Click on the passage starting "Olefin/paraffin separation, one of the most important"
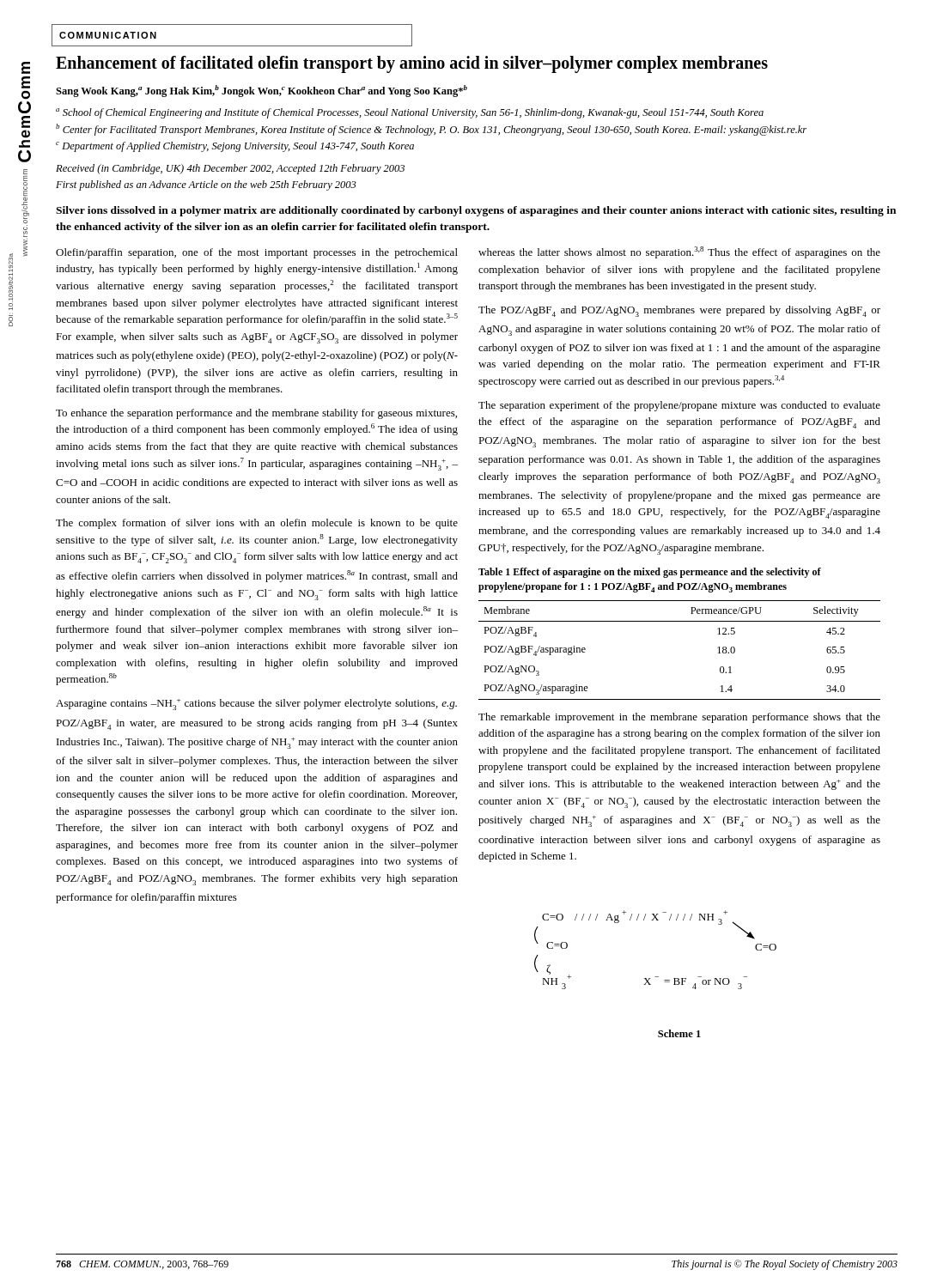931x1288 pixels. click(257, 320)
